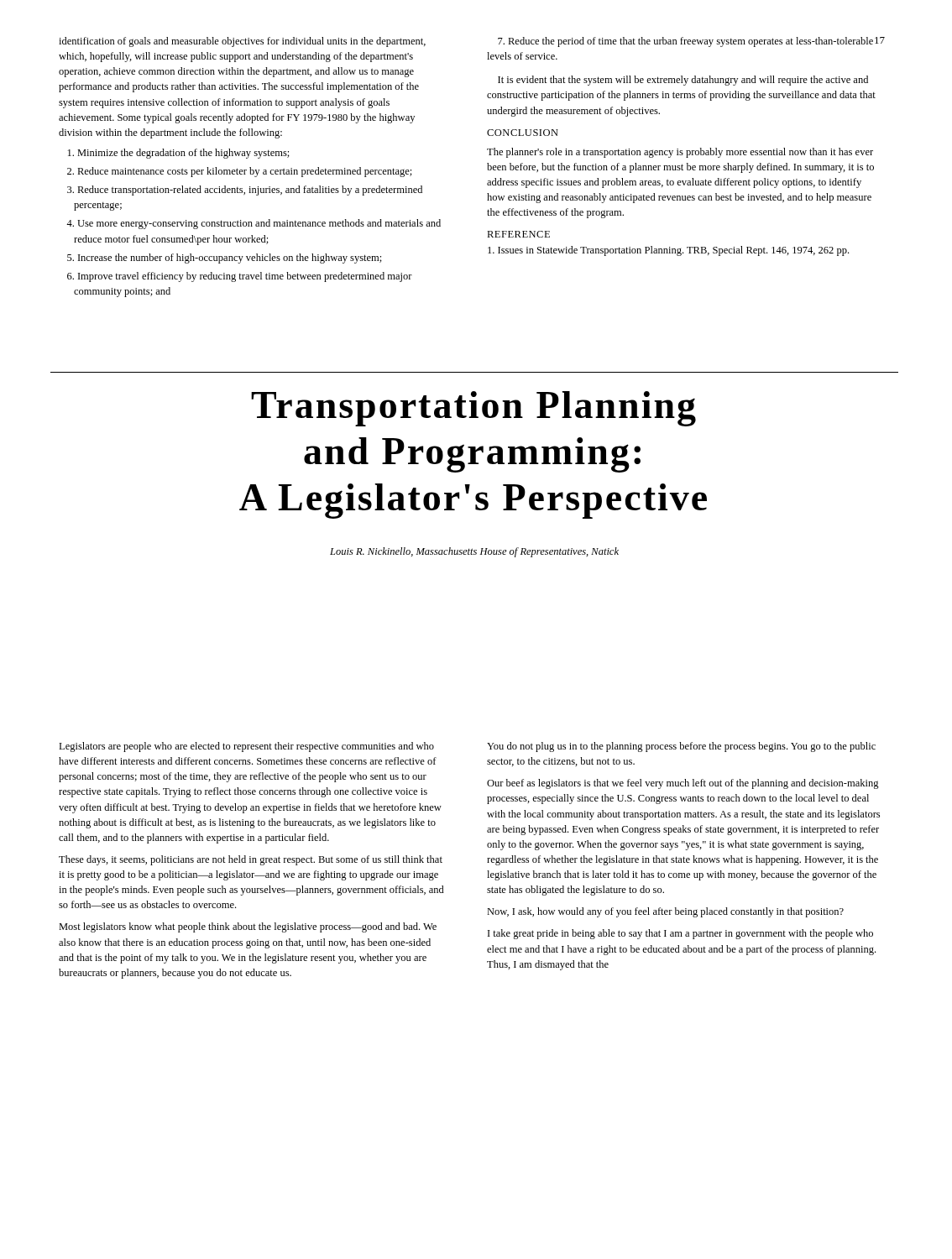Find the passage starting "Transportation Planning and Programming: A Legislator's Perspective"
The height and width of the screenshot is (1259, 952).
tap(474, 451)
